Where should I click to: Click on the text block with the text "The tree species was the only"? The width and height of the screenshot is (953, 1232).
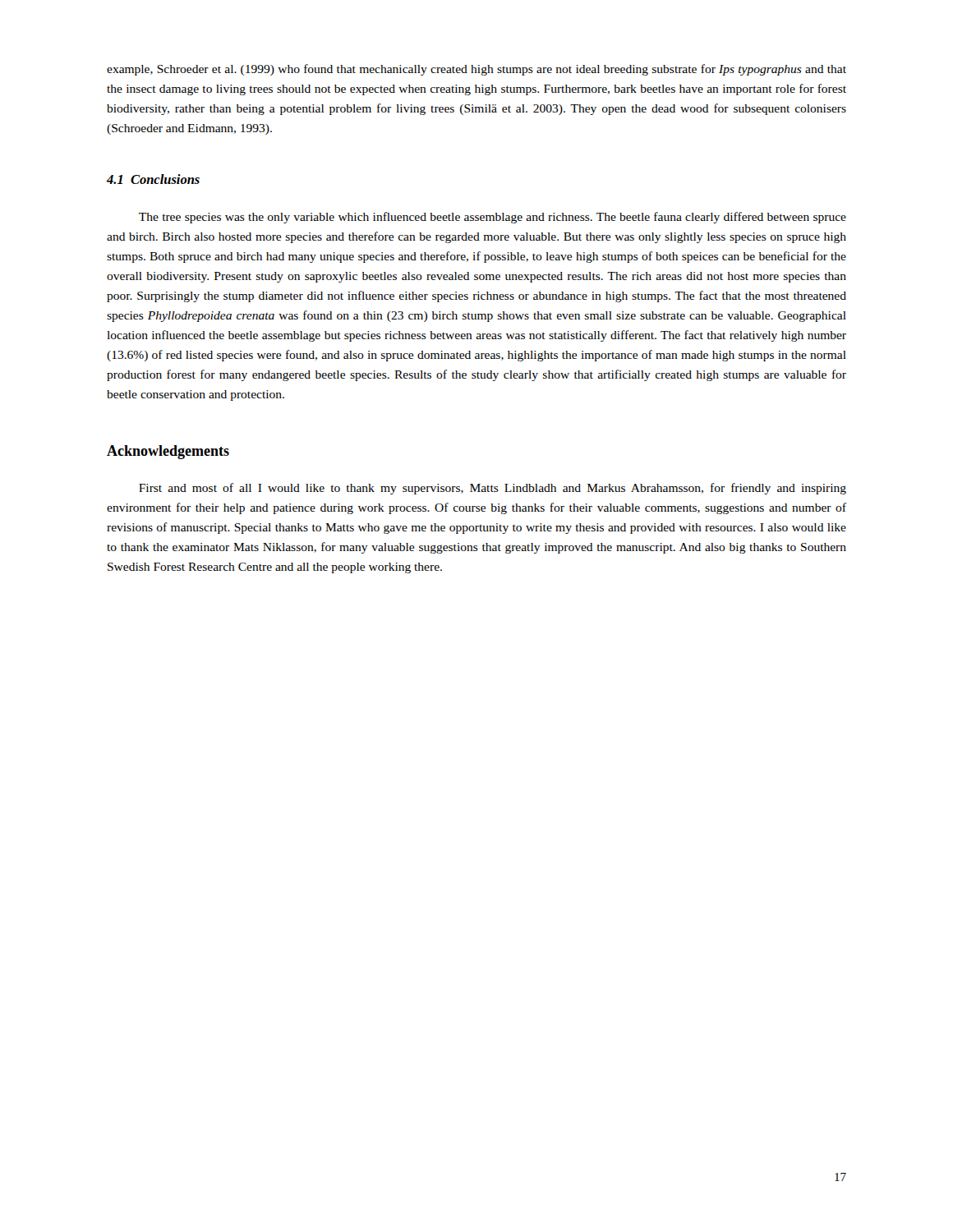(476, 305)
